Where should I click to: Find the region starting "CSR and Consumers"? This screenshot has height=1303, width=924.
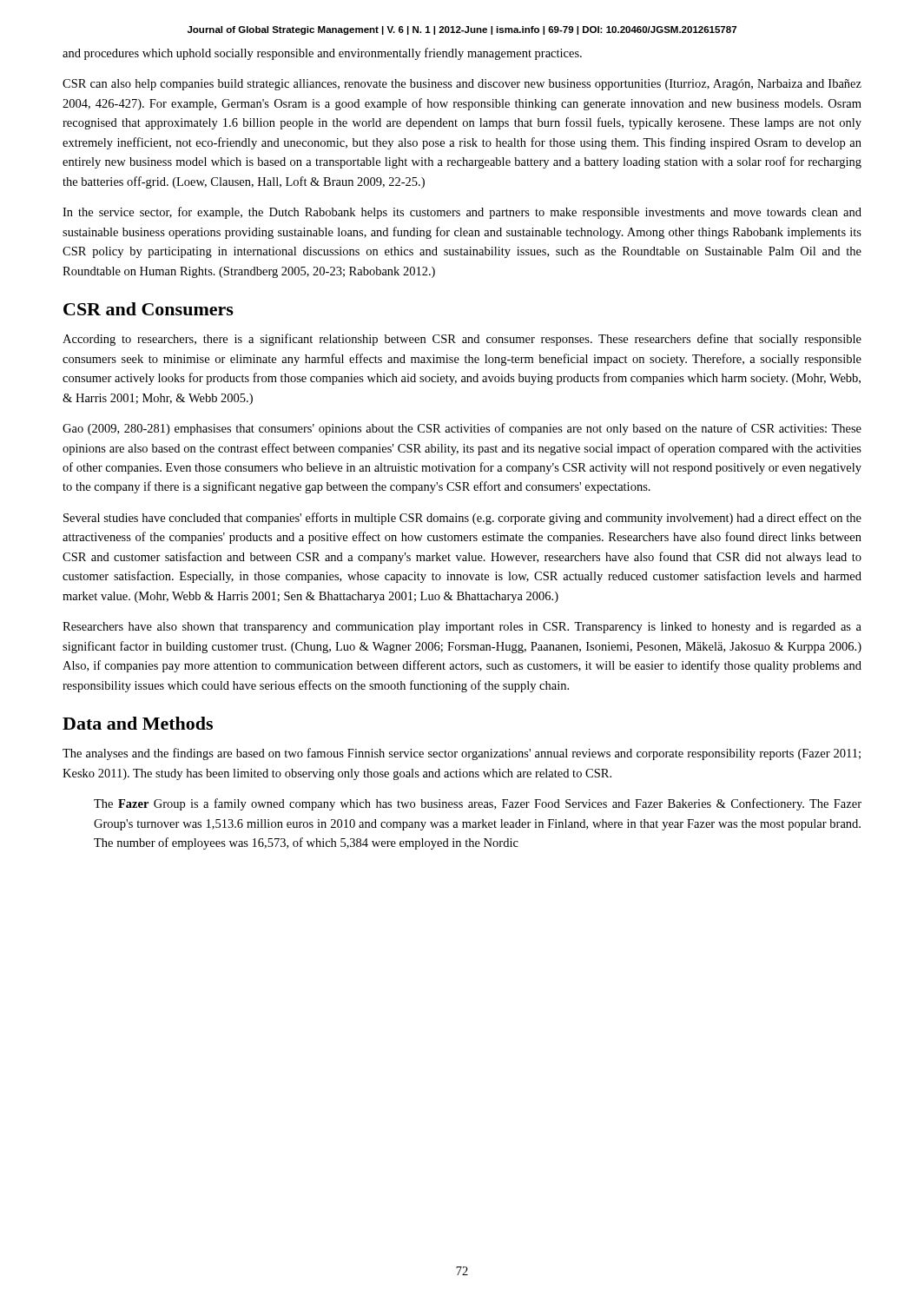click(x=148, y=309)
